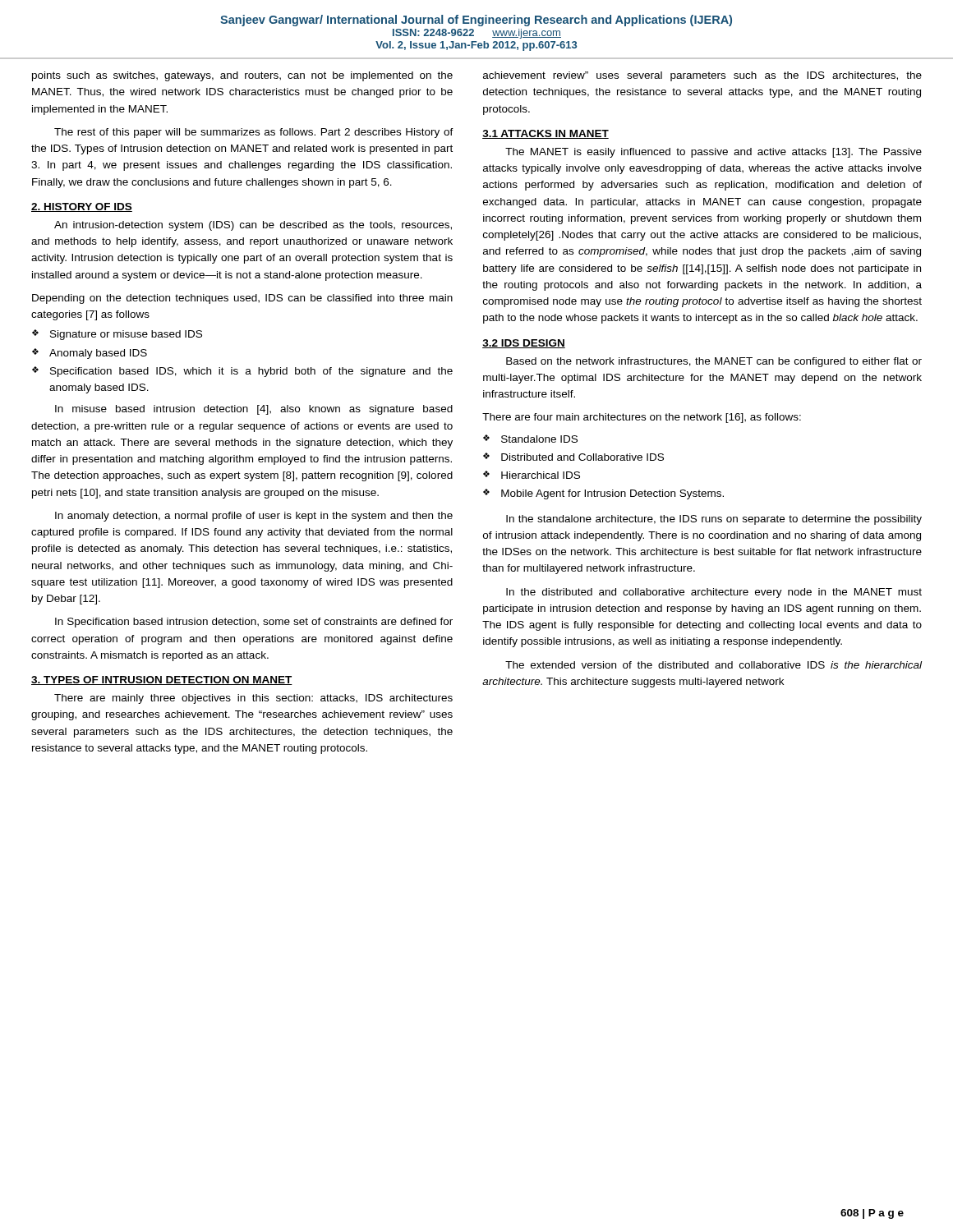Locate the block of text that opens with "Depending on the detection techniques used, IDS can"
Screen dimensions: 1232x953
242,306
